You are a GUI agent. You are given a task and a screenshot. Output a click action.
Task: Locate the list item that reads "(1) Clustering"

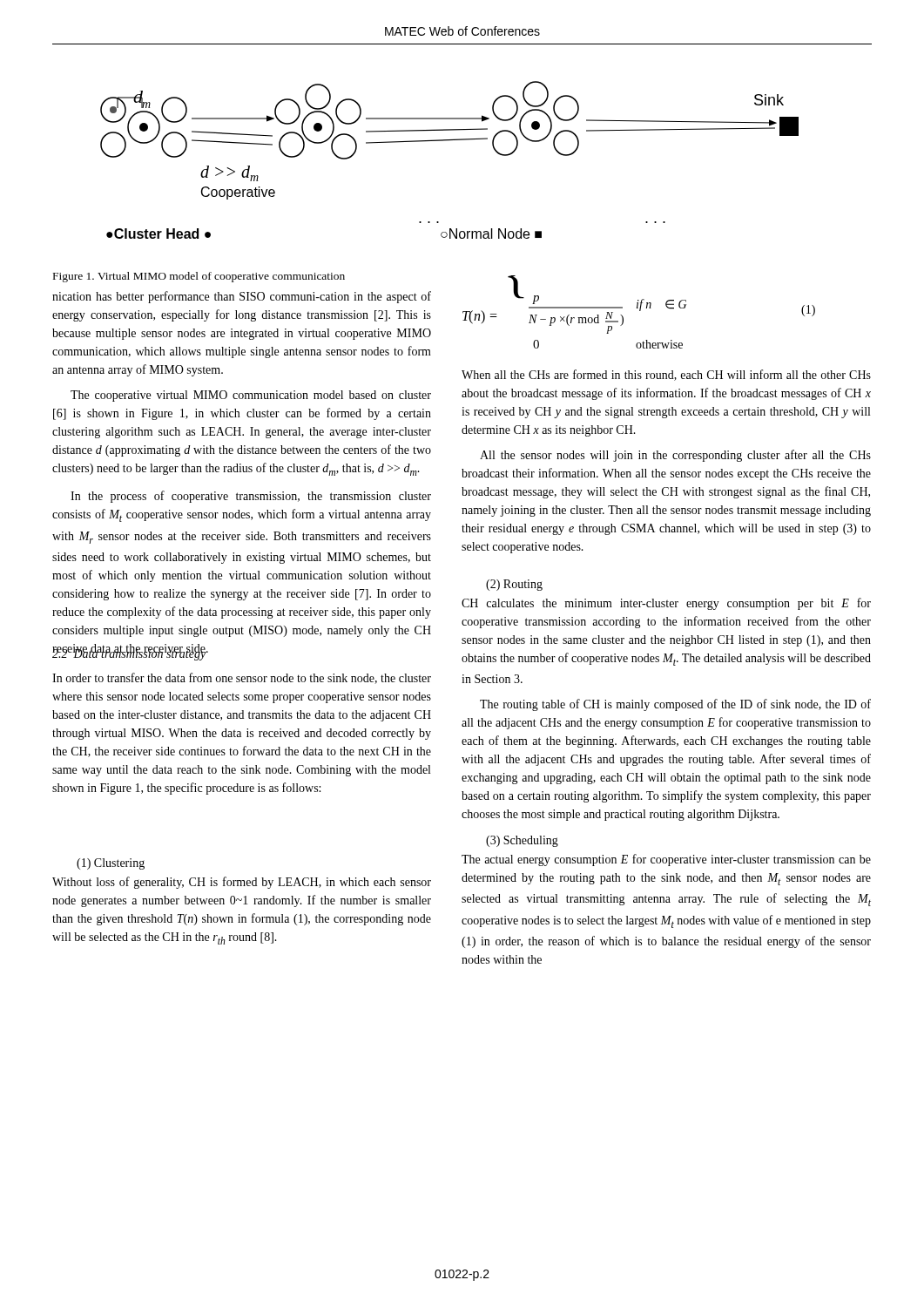pos(111,863)
